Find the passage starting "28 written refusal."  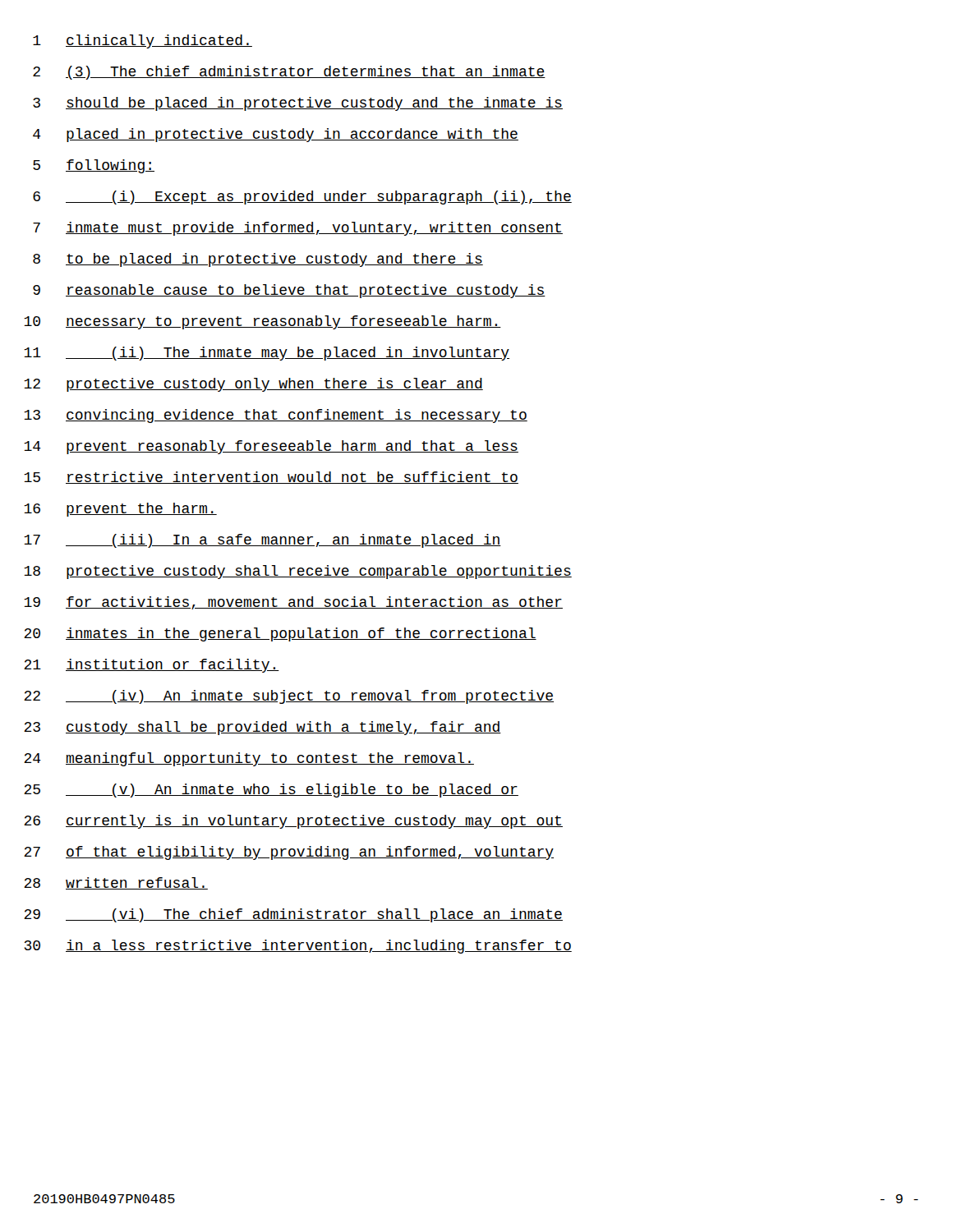[116, 883]
